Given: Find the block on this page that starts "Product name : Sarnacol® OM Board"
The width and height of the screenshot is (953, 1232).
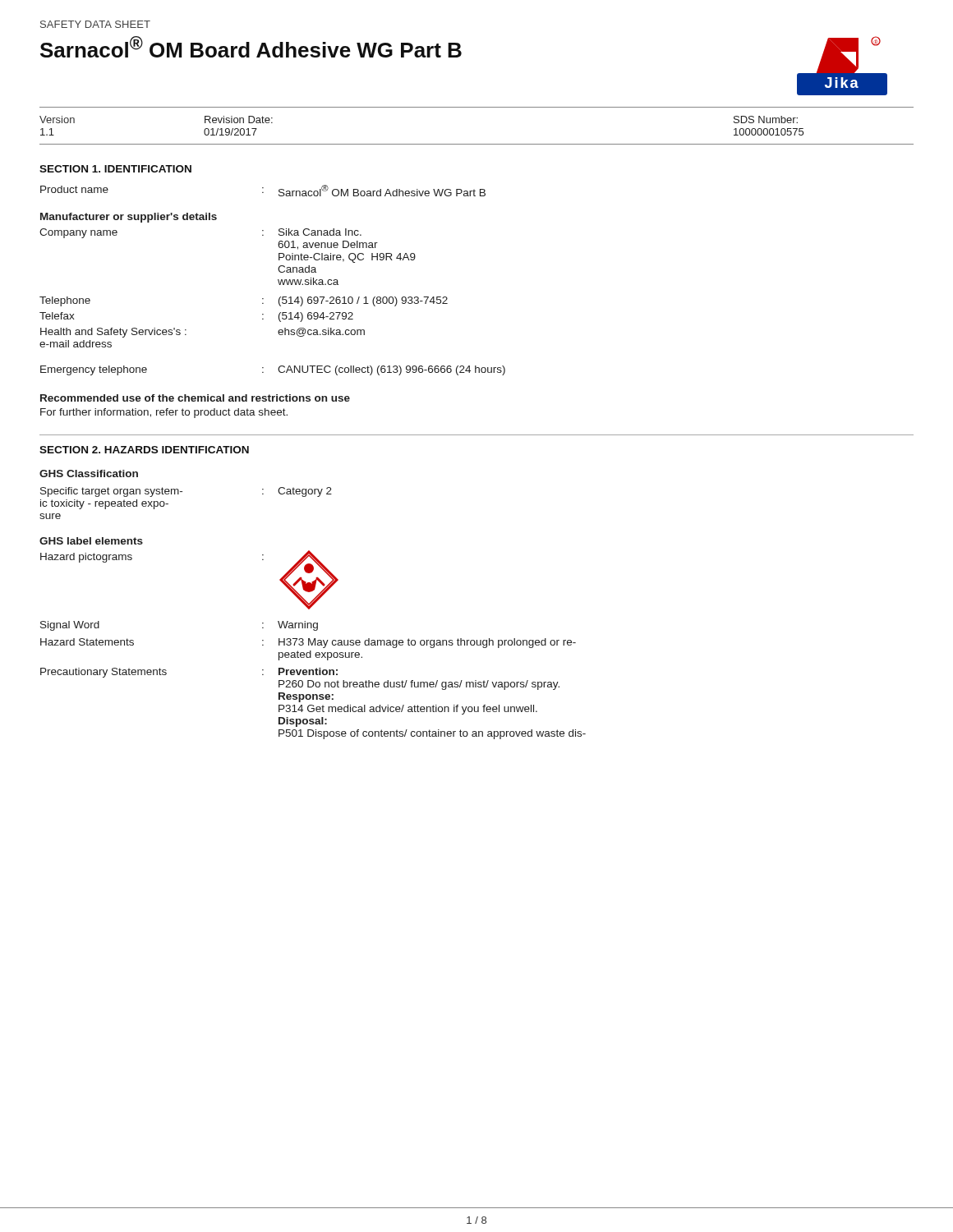Looking at the screenshot, I should coord(476,191).
